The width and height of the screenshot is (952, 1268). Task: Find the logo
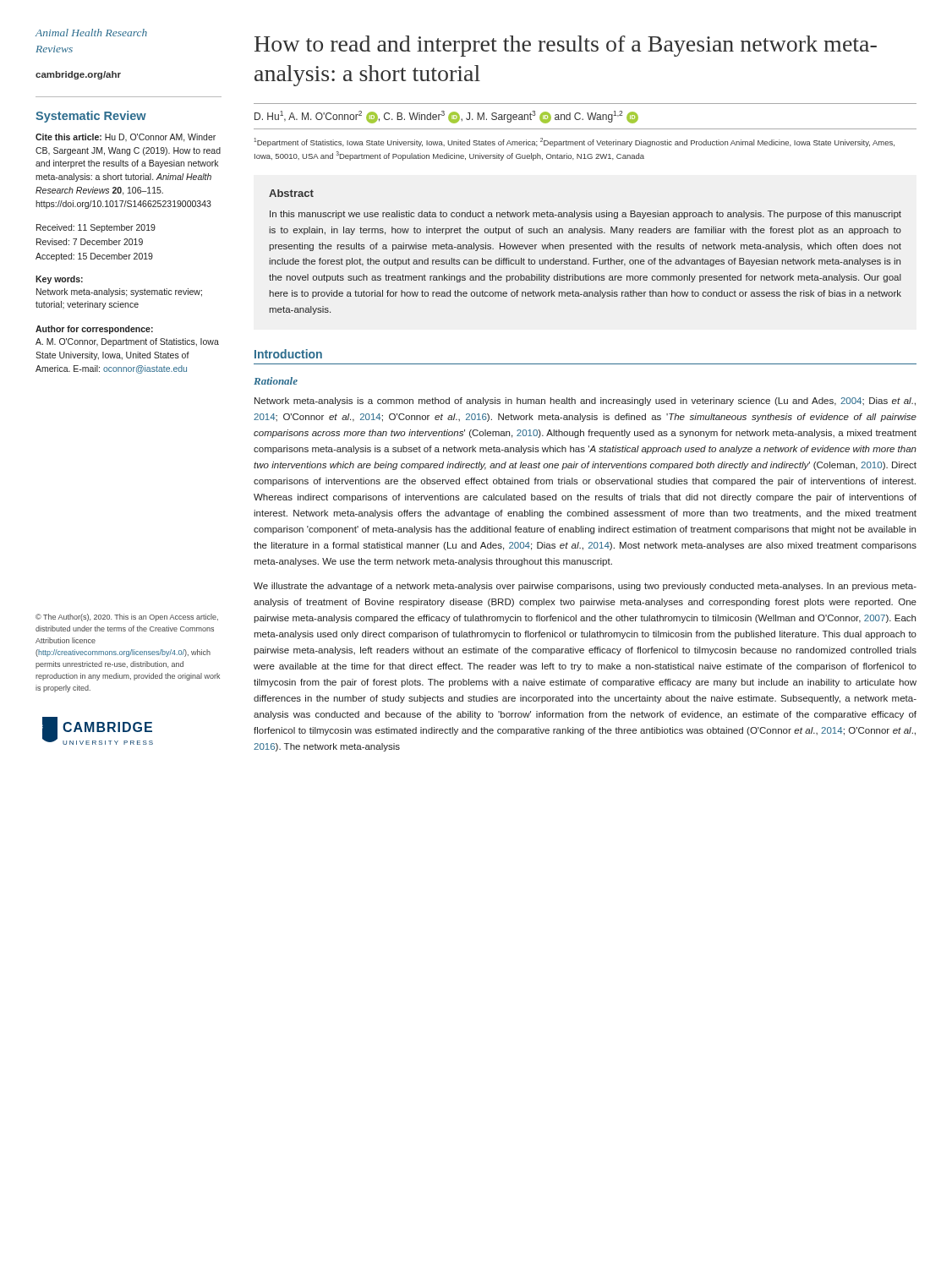pyautogui.click(x=129, y=738)
